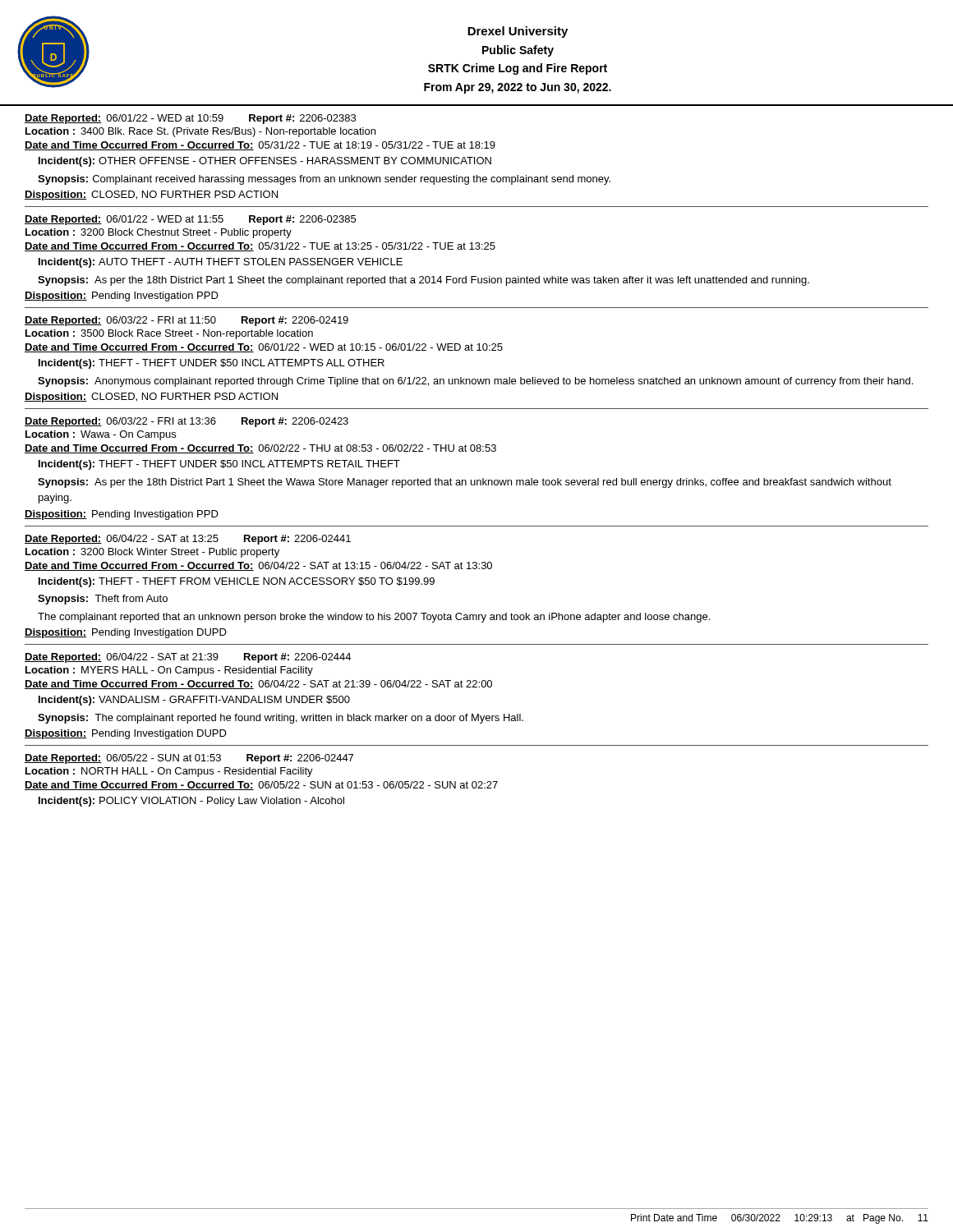Find the text block that says "Date Reported: 06/04/22 - SAT at 13:25 Report"
This screenshot has width=953, height=1232.
tap(188, 540)
